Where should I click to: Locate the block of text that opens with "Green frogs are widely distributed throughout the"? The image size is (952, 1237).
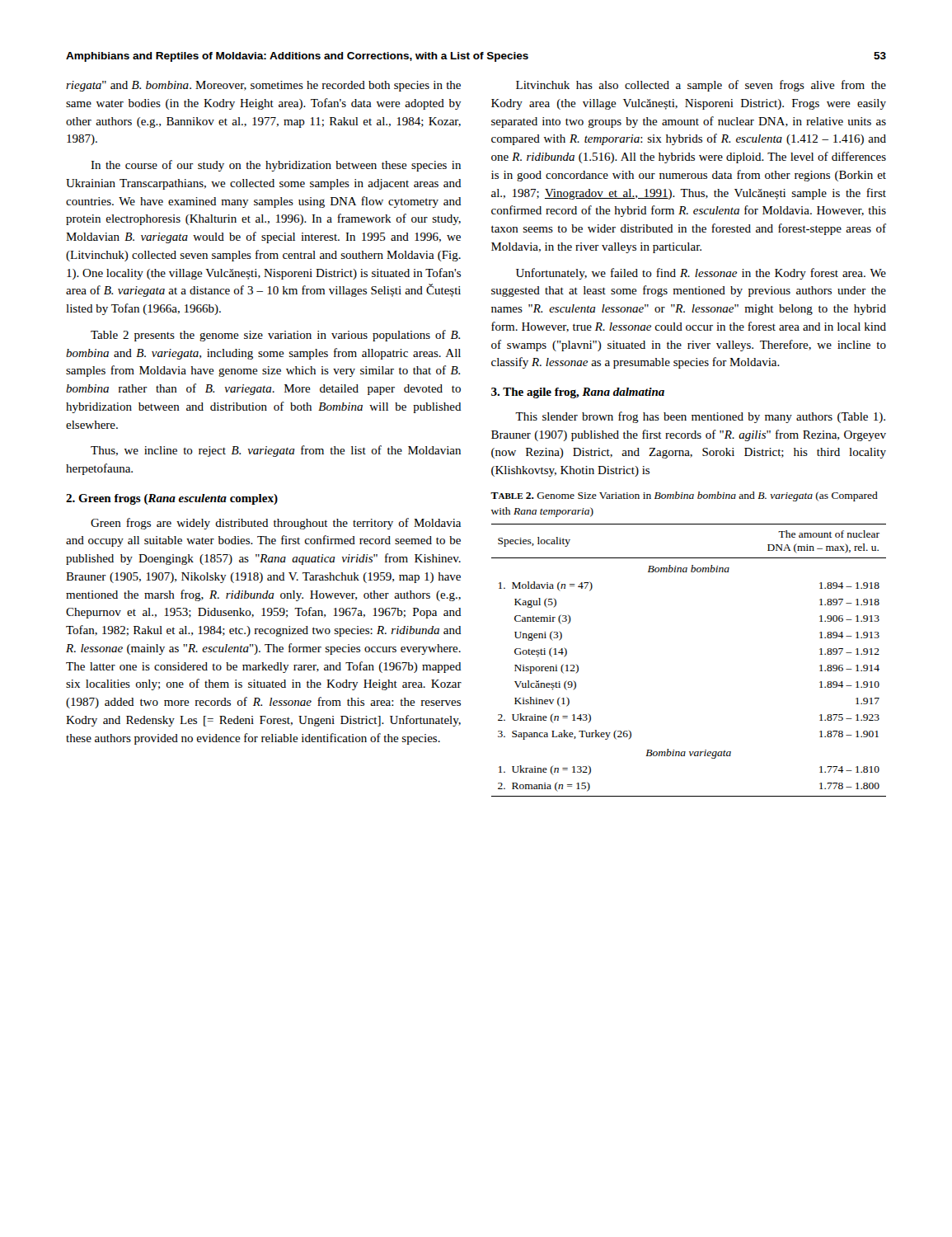[x=264, y=631]
